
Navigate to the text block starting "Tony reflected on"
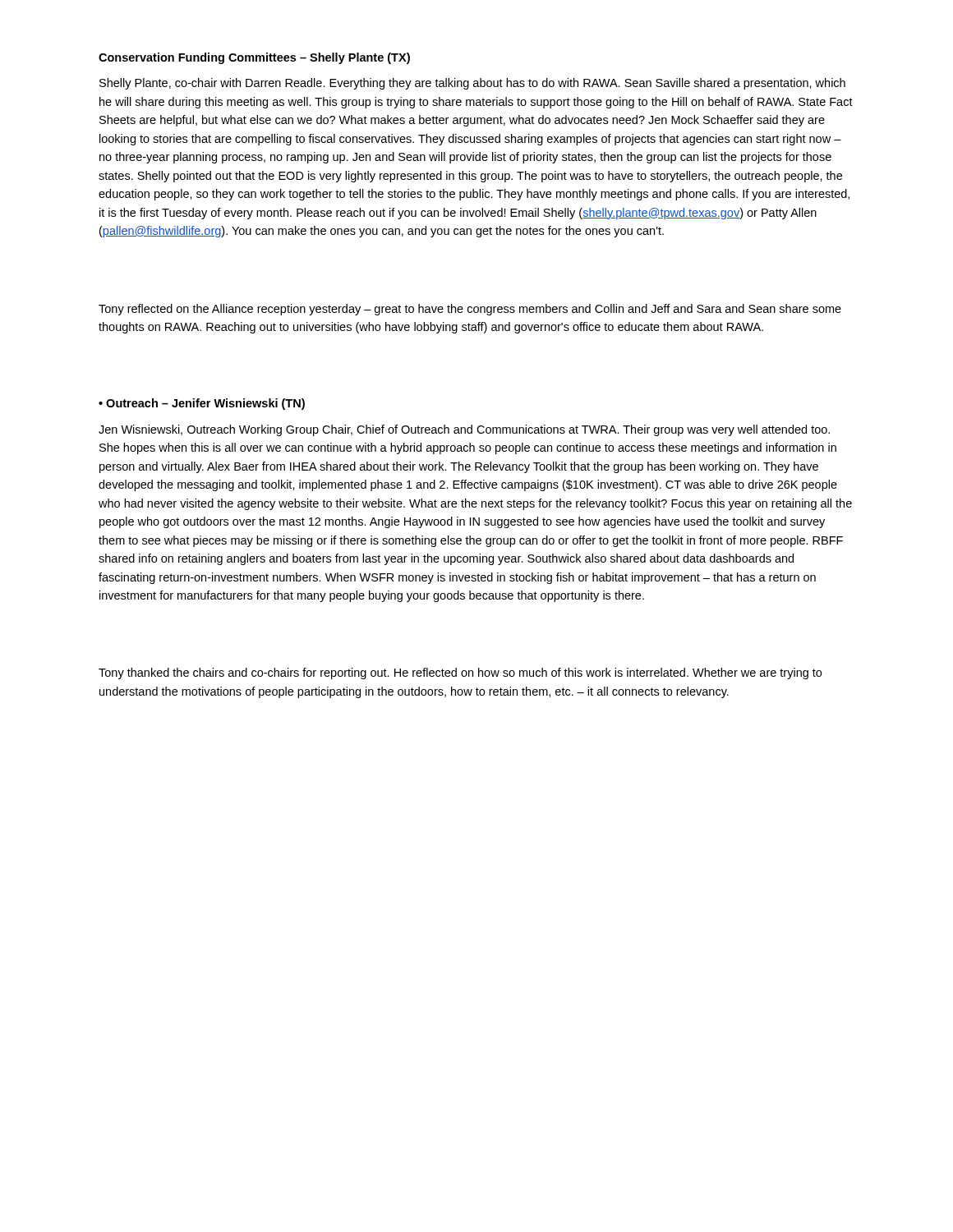click(470, 318)
